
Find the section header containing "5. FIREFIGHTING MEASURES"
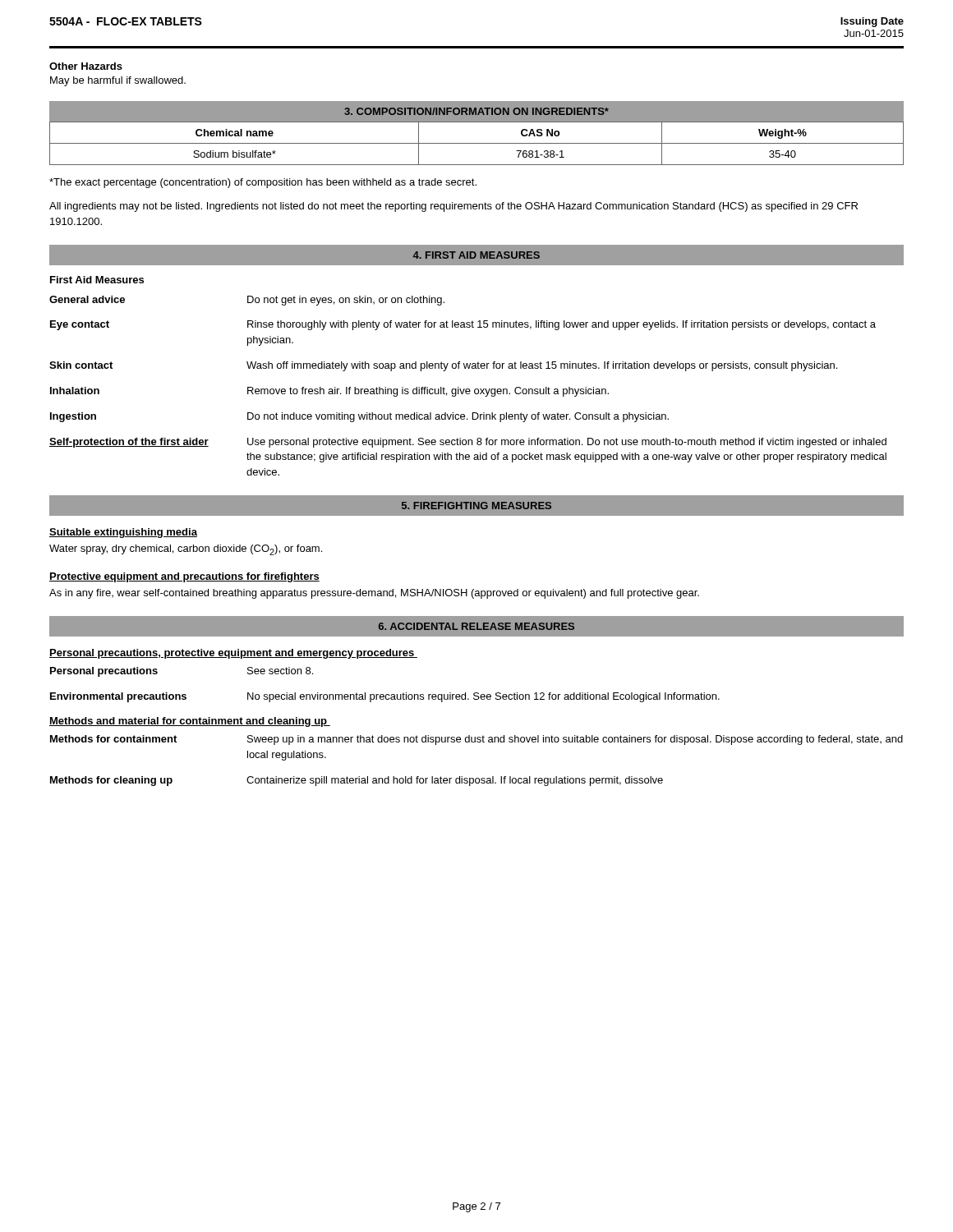click(476, 506)
